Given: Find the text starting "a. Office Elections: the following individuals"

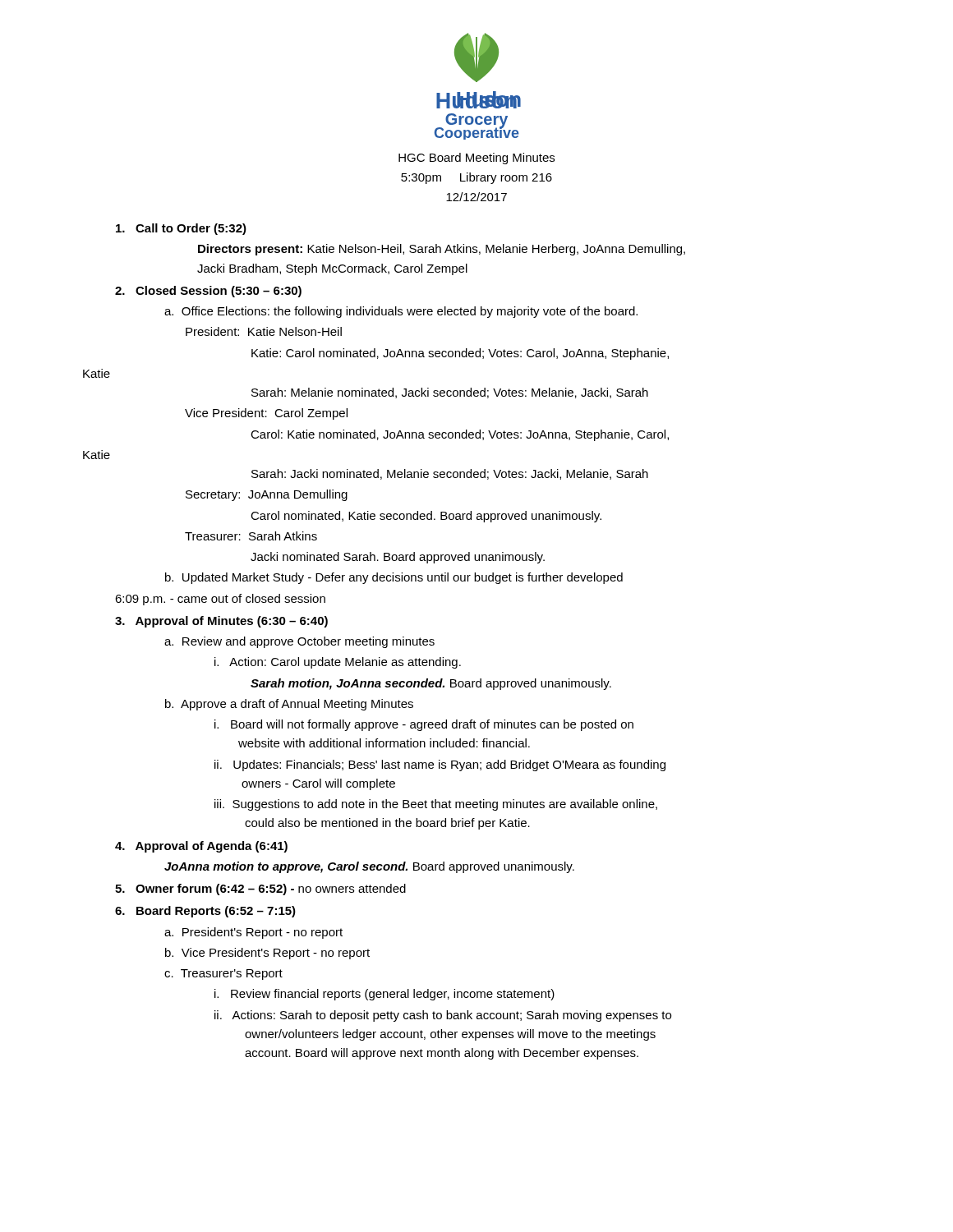Looking at the screenshot, I should pos(402,311).
